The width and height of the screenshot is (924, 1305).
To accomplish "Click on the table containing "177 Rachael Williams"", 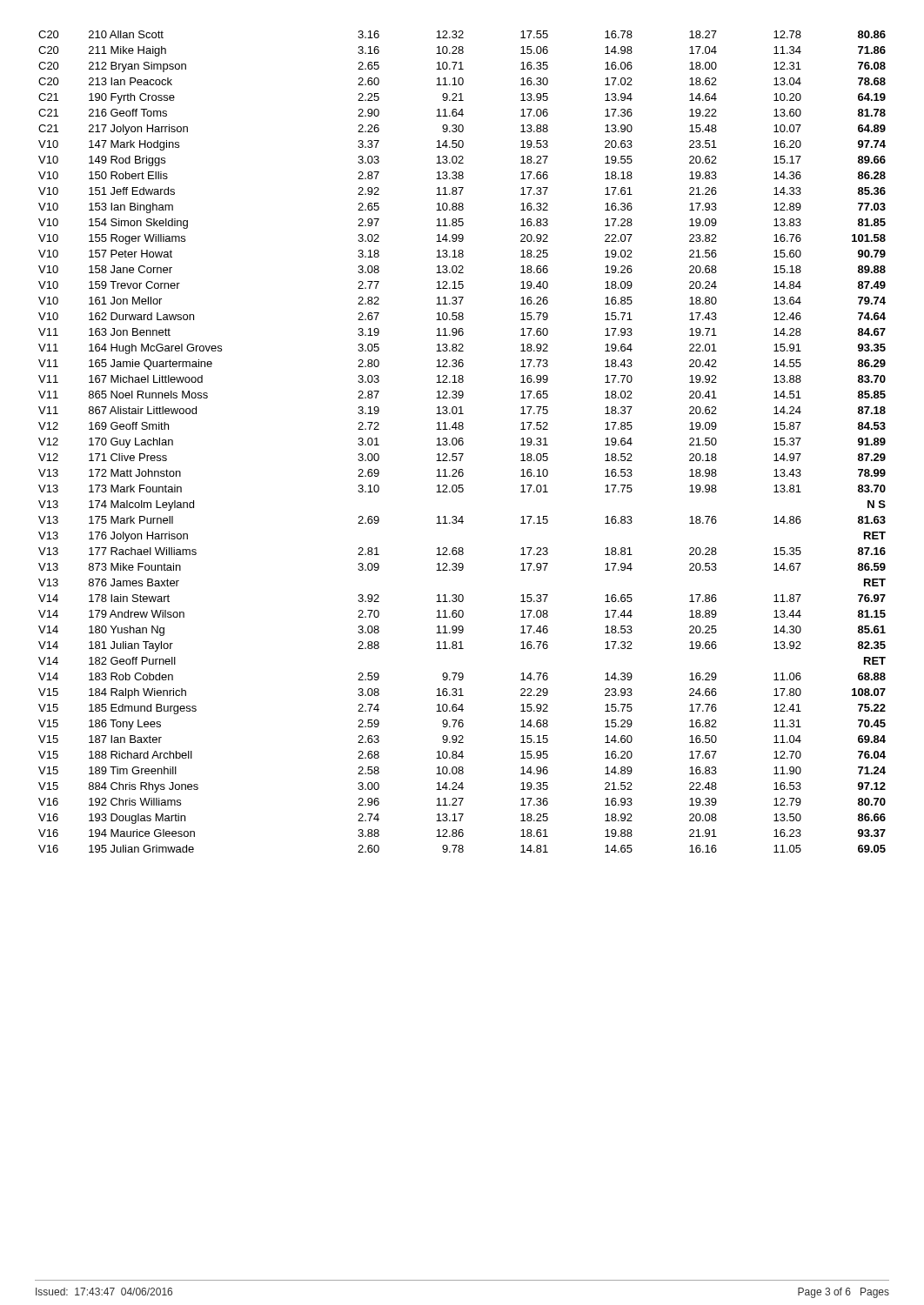I will pyautogui.click(x=462, y=441).
